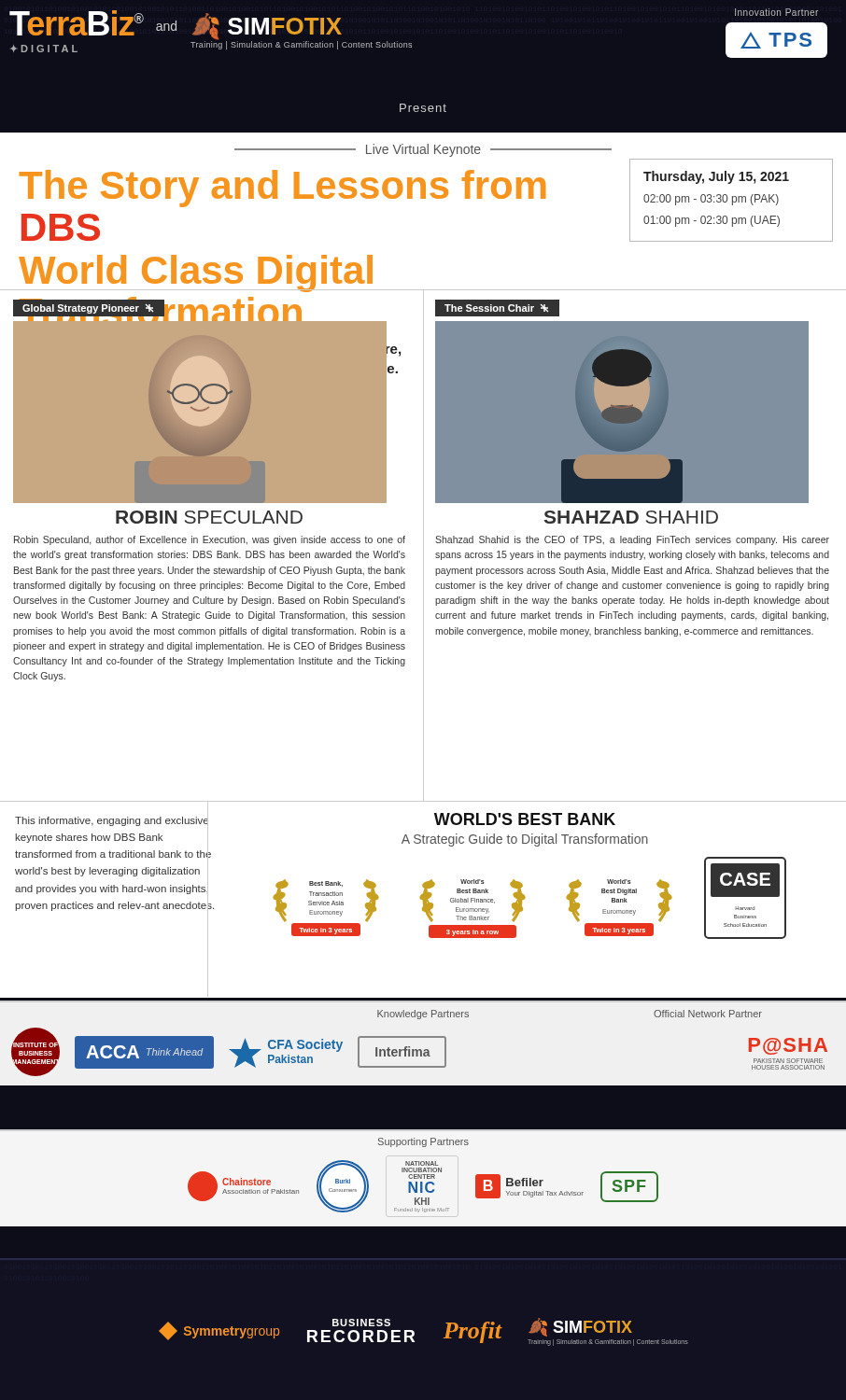Click on the element starting "Knowledge Partners"
846x1400 pixels.
pos(423,1014)
